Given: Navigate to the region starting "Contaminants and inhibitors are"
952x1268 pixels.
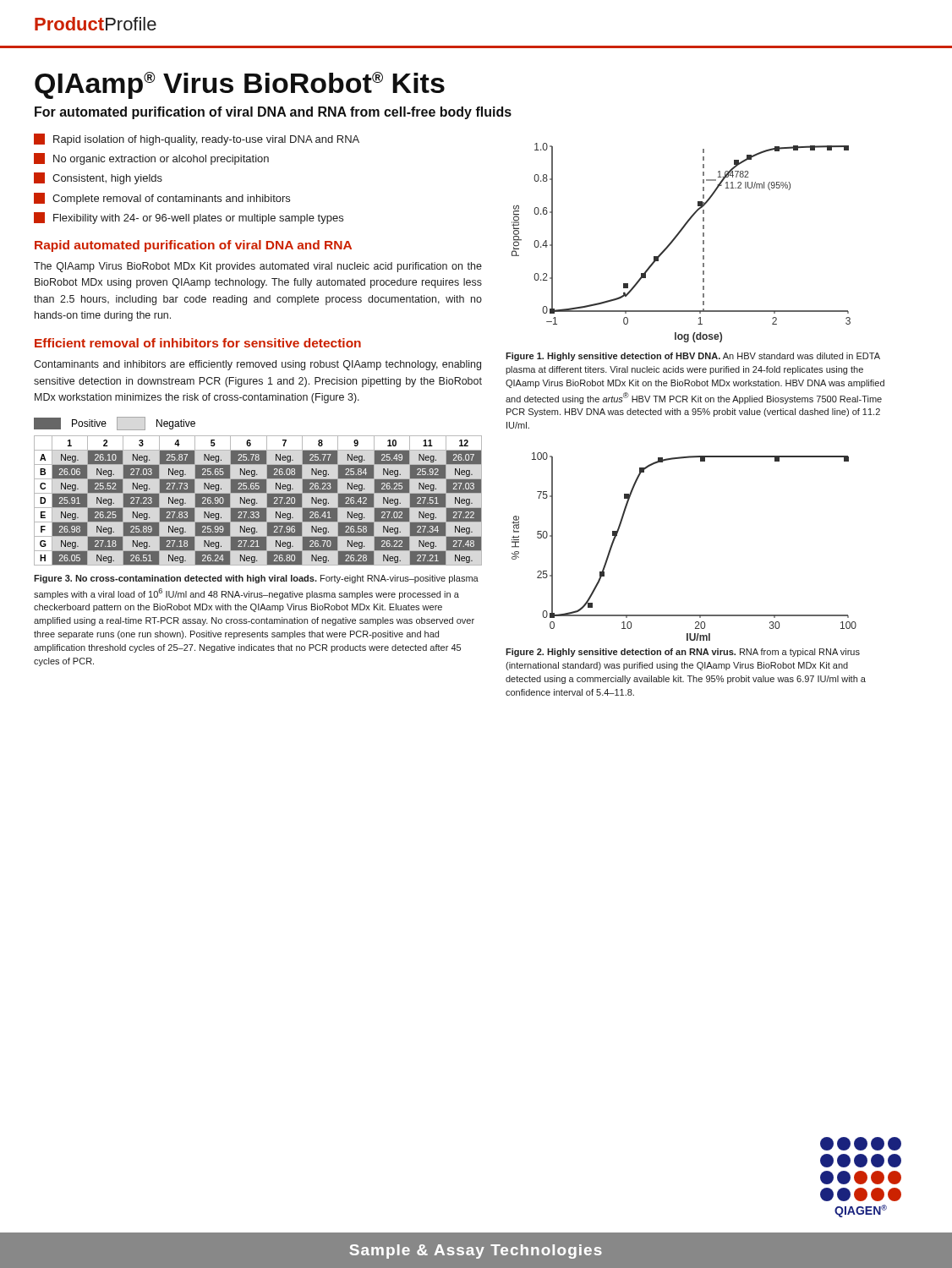Looking at the screenshot, I should click(258, 381).
